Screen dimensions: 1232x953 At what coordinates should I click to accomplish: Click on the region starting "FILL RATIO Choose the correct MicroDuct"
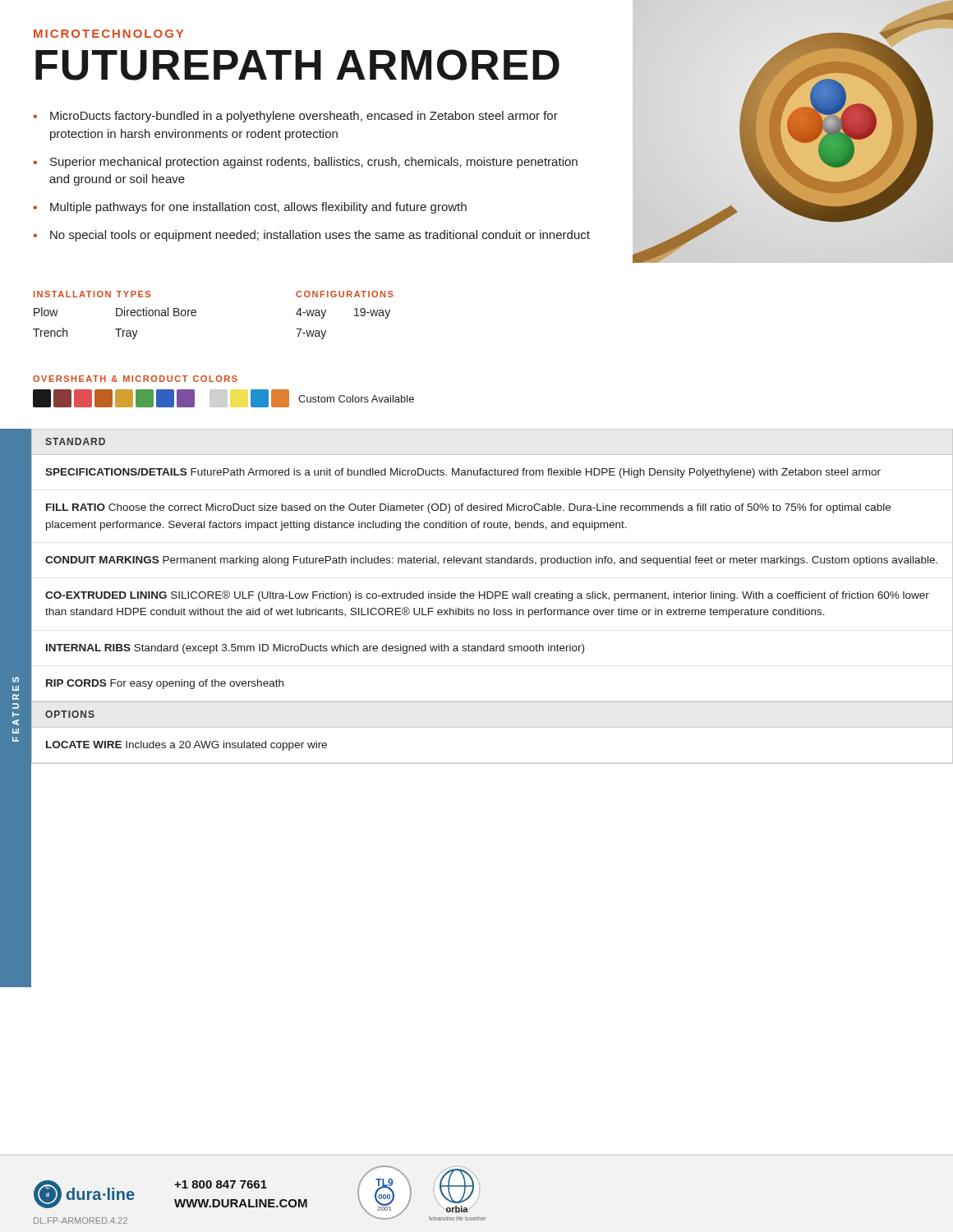(x=468, y=516)
